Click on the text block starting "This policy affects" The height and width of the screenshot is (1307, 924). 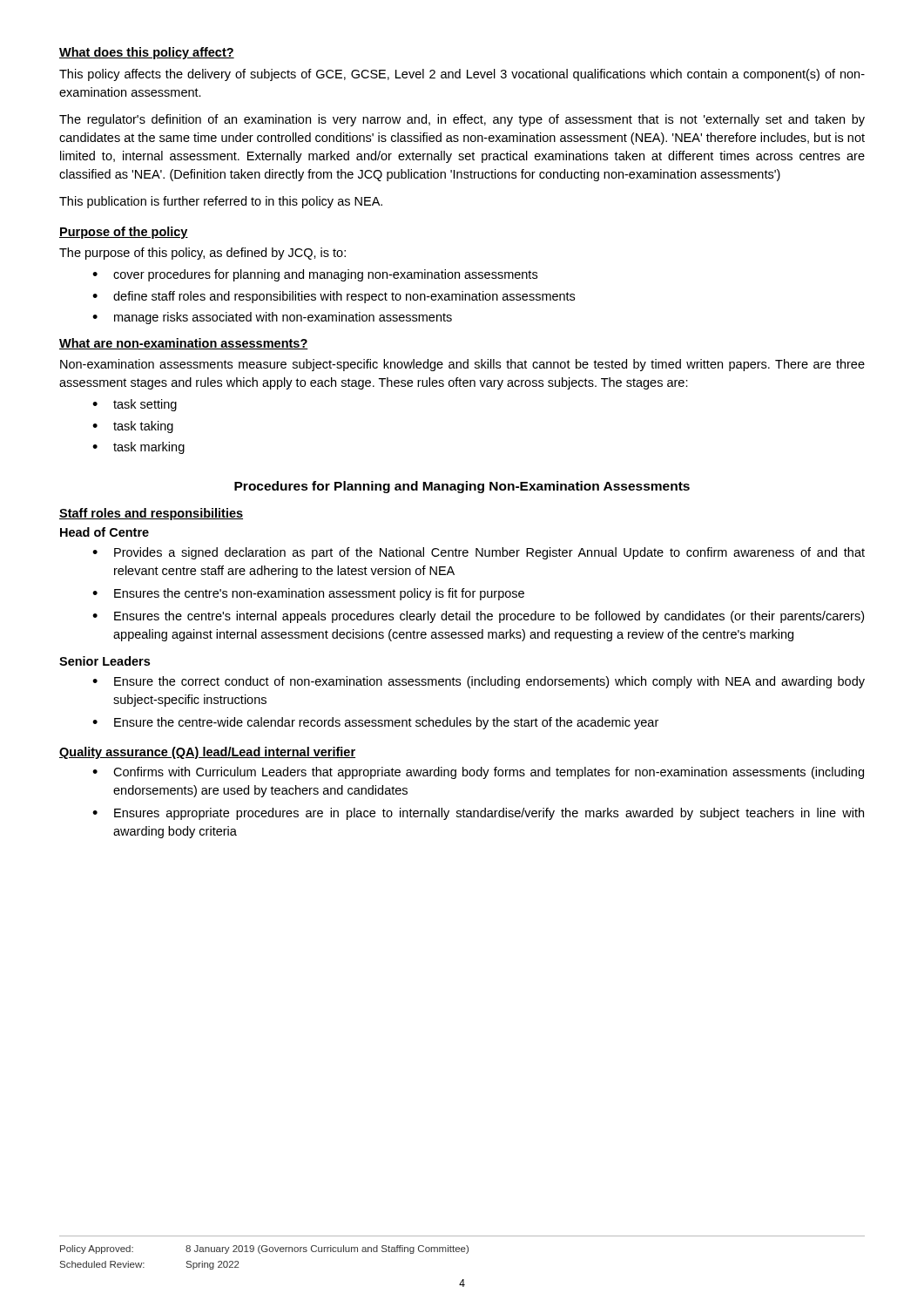point(462,83)
